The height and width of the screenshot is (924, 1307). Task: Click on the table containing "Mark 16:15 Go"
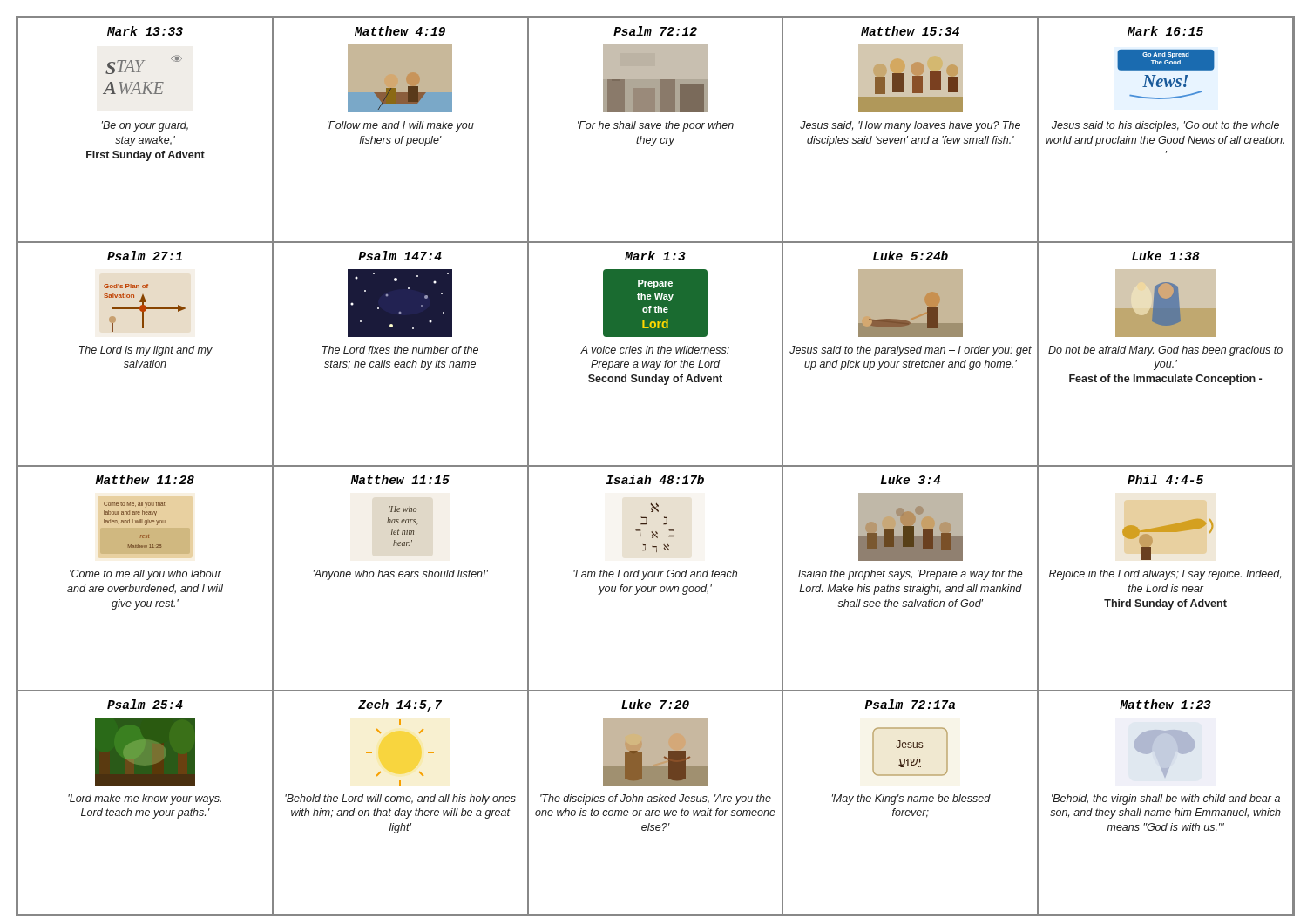1165,130
